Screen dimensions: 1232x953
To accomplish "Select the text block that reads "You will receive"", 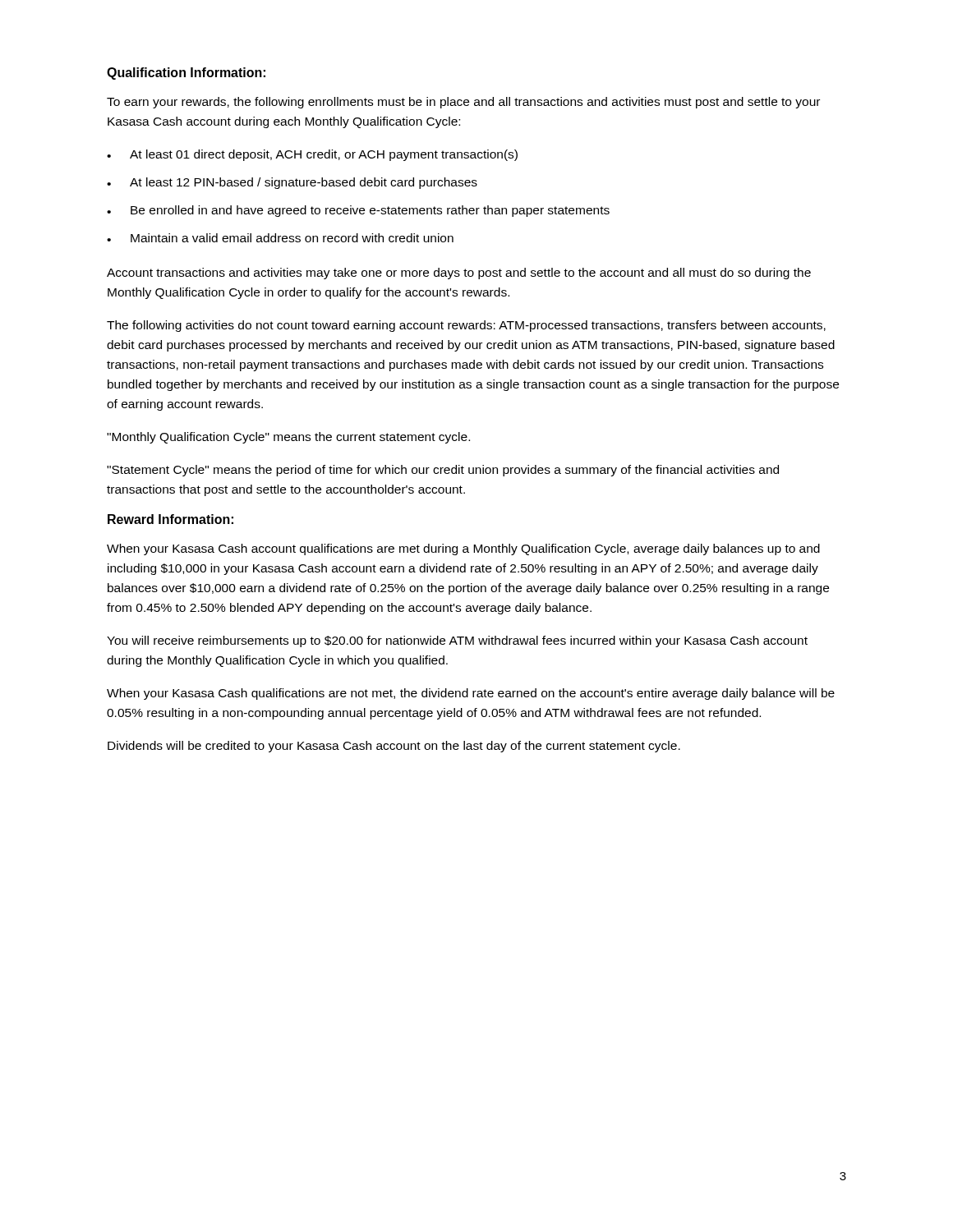I will click(x=457, y=650).
